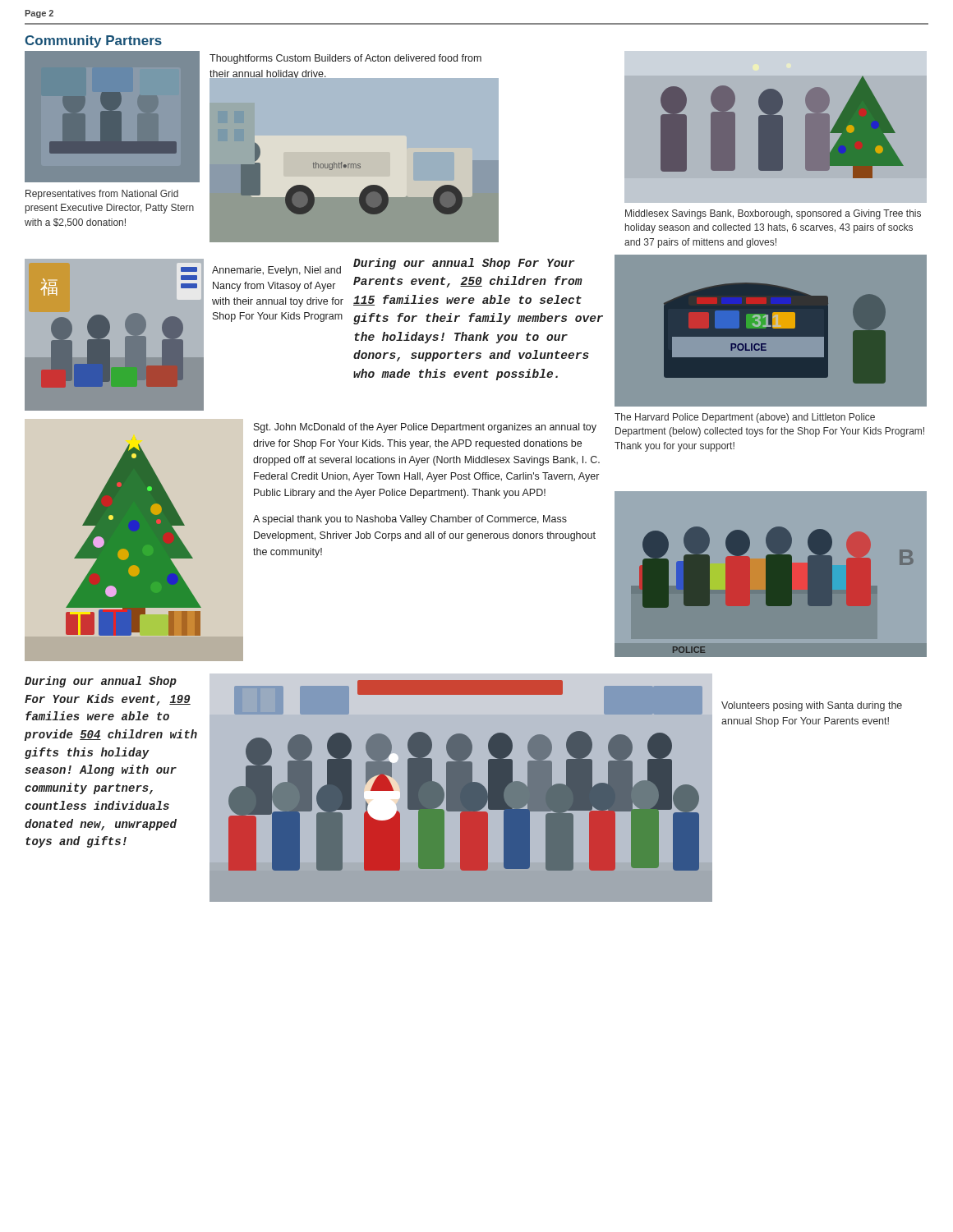Click on the text block starting "Annemarie, Evelyn, Niel and Nancy from"
Image resolution: width=953 pixels, height=1232 pixels.
278,293
